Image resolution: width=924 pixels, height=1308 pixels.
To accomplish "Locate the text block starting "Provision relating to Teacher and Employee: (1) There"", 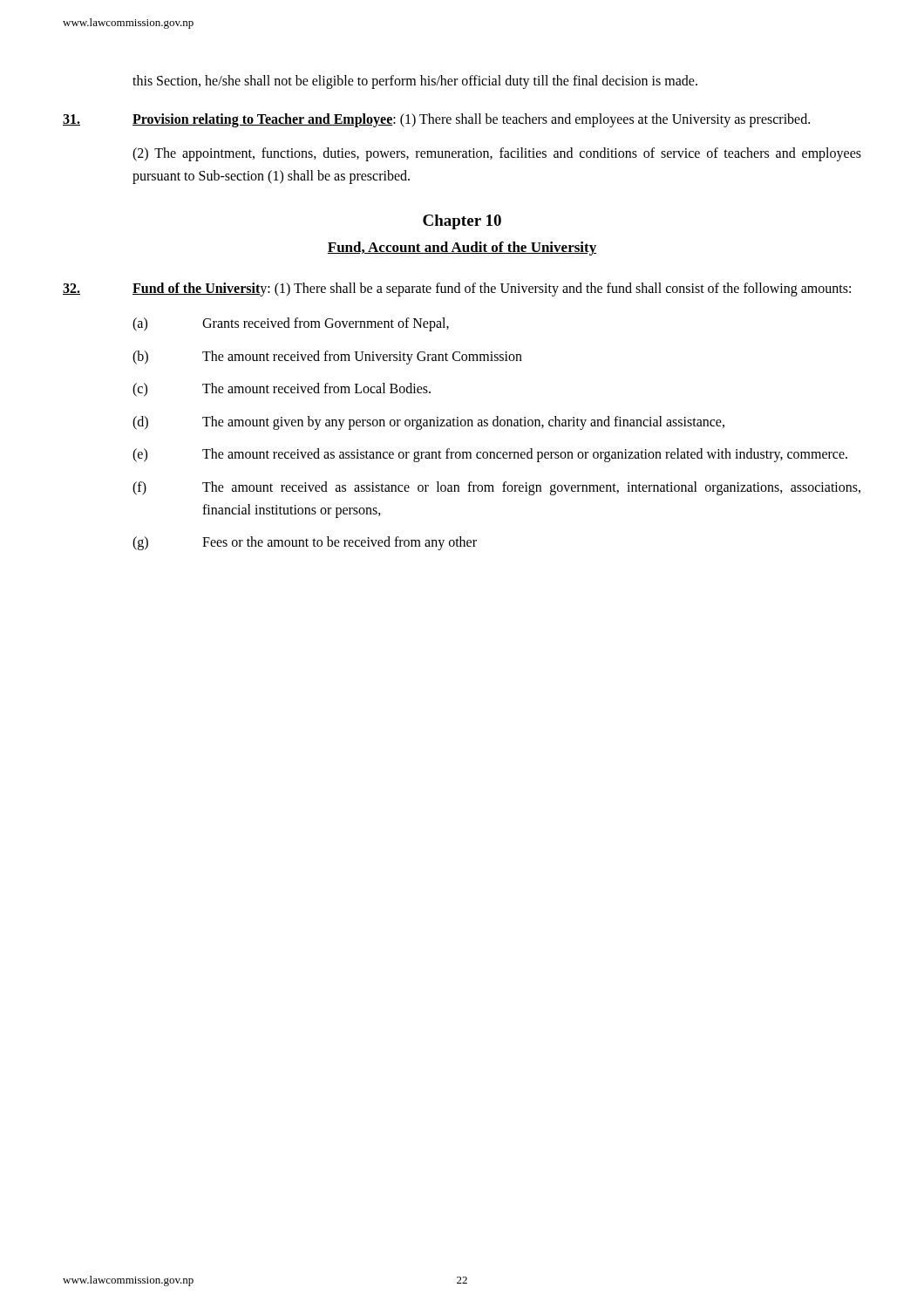I will 437,119.
